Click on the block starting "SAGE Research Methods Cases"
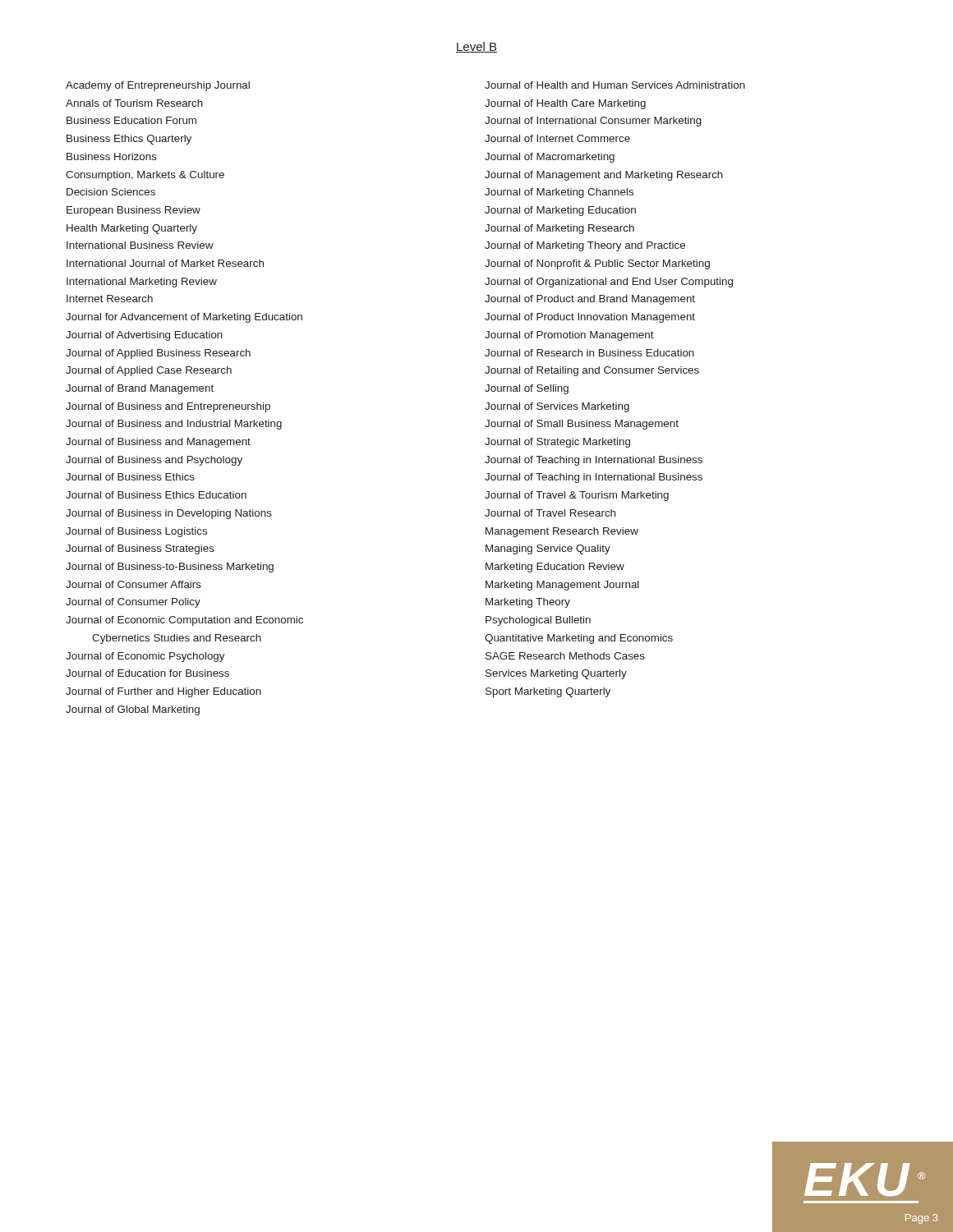953x1232 pixels. point(565,655)
